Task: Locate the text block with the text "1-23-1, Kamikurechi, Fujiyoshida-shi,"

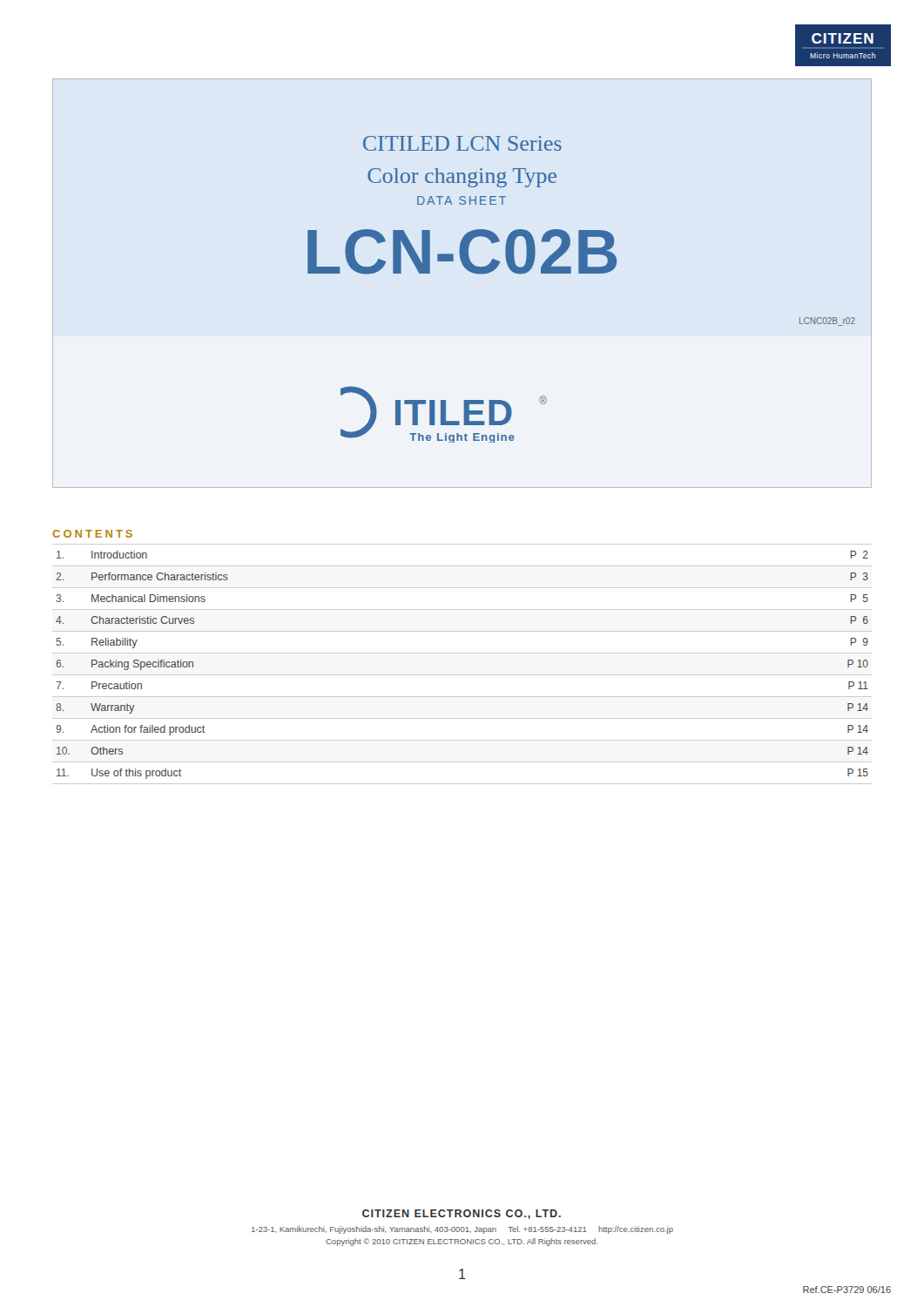Action: click(462, 1235)
